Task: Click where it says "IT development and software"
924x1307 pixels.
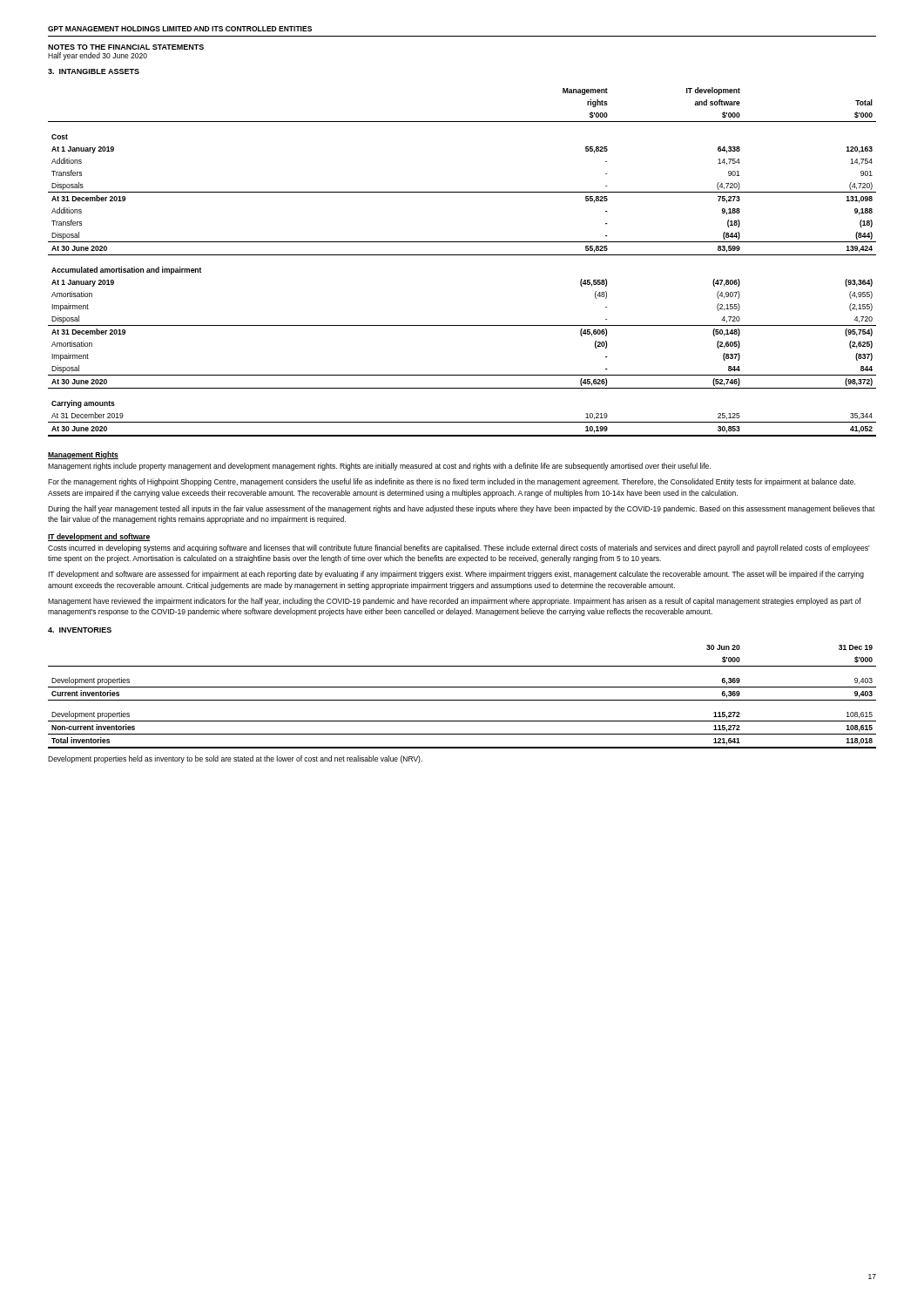Action: coord(99,536)
